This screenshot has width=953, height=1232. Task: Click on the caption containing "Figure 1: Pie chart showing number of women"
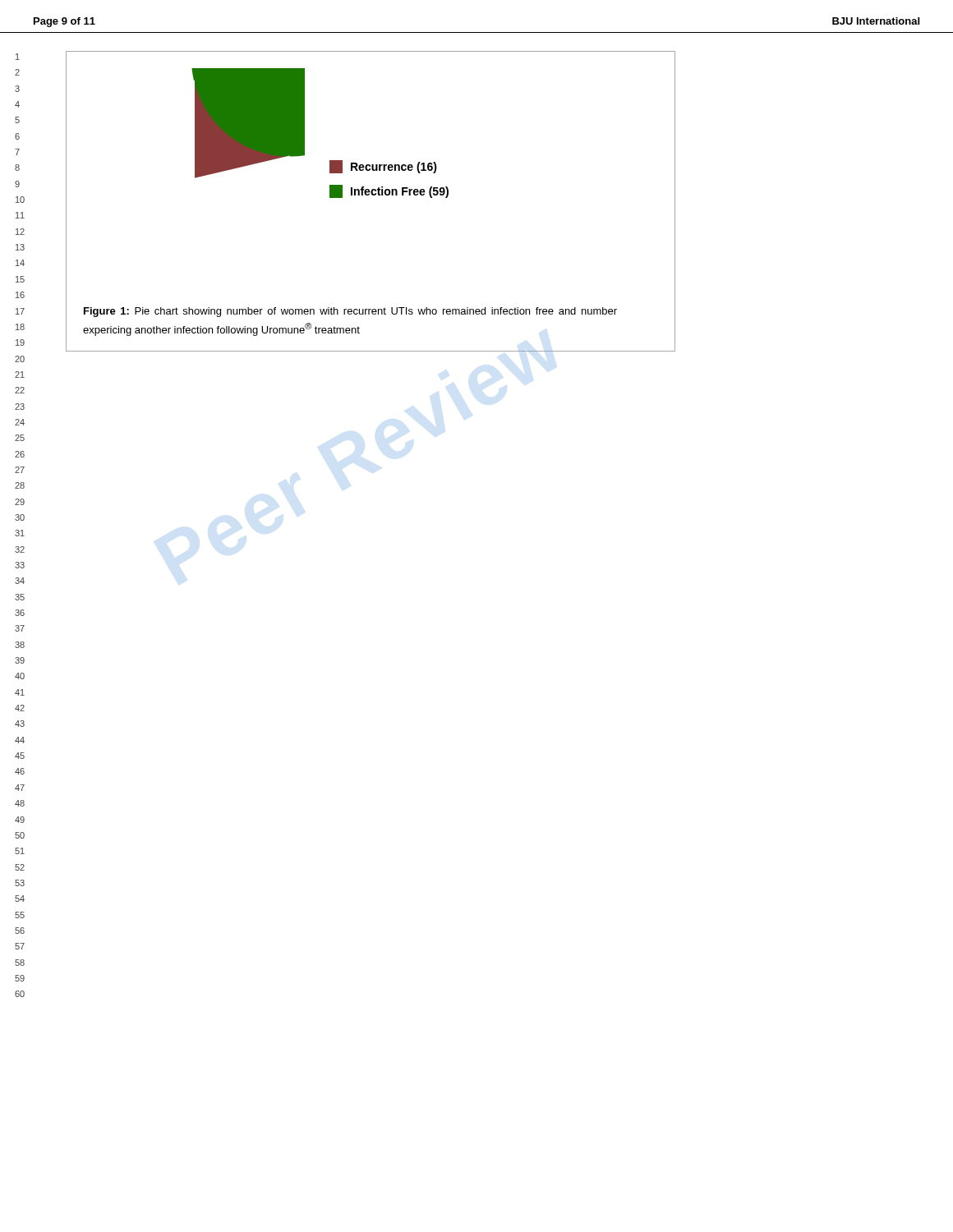coord(350,321)
